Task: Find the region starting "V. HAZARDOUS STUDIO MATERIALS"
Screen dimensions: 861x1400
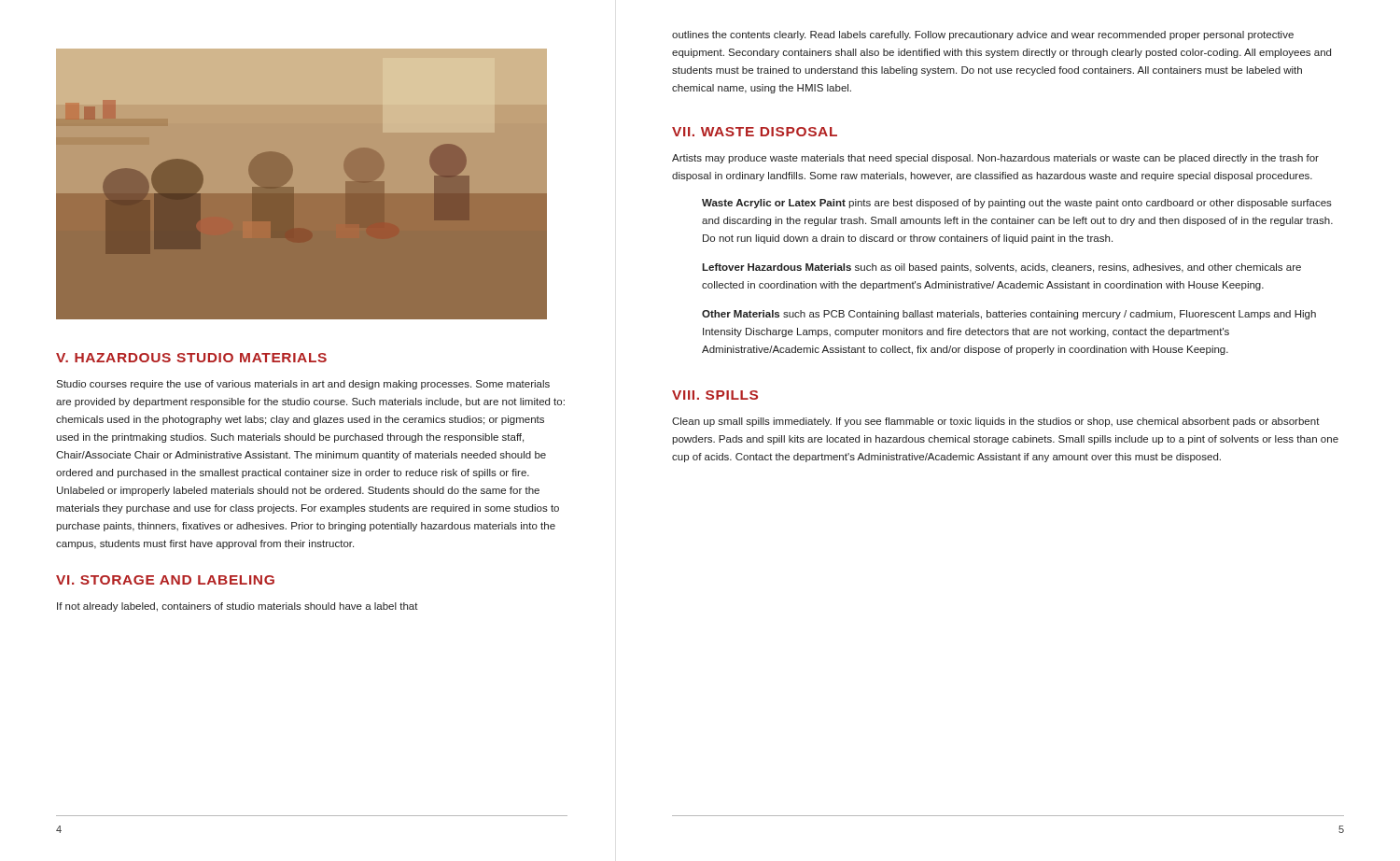Action: (x=192, y=357)
